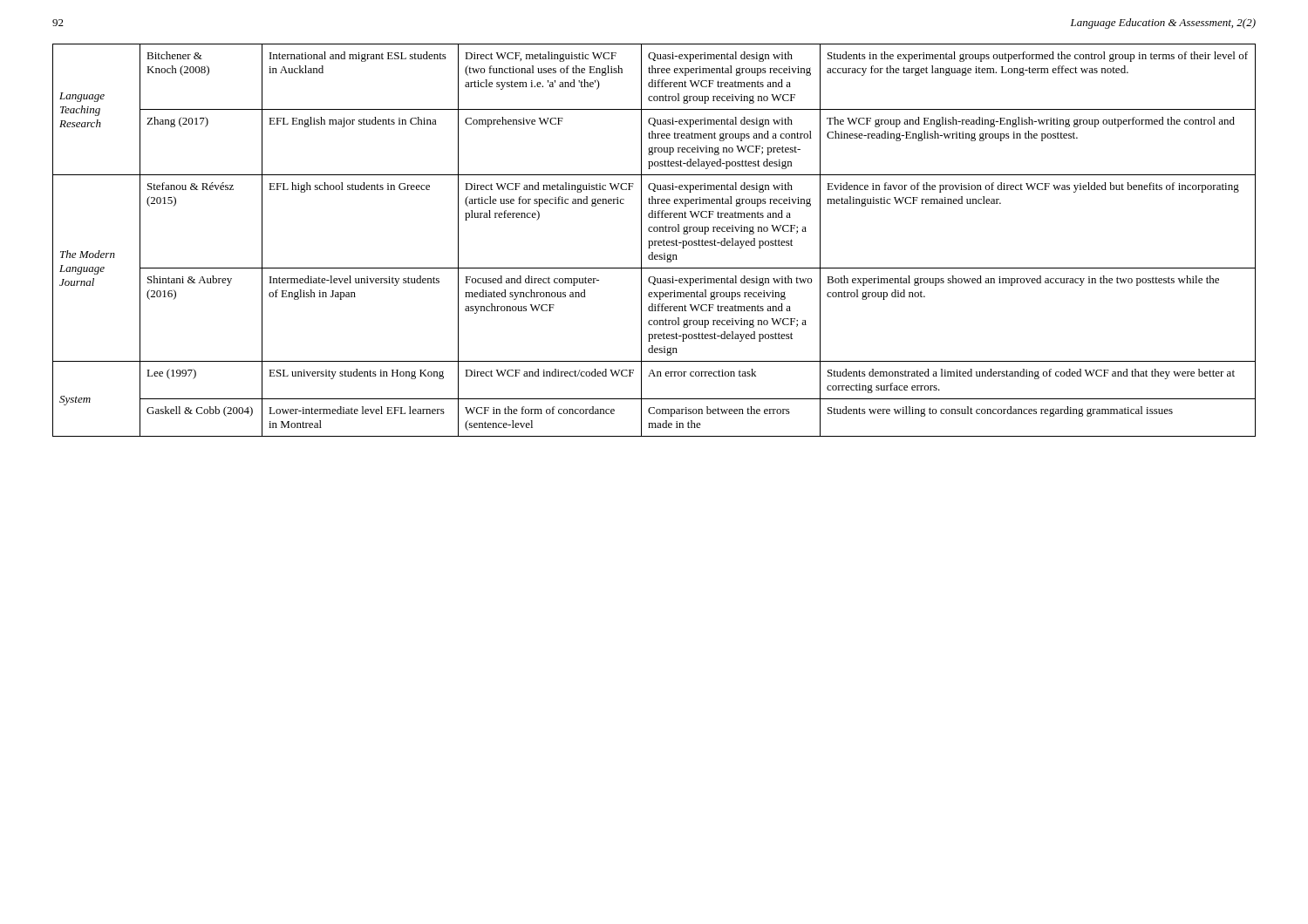
Task: Select the table that reads "ESL university students"
Action: click(x=654, y=240)
